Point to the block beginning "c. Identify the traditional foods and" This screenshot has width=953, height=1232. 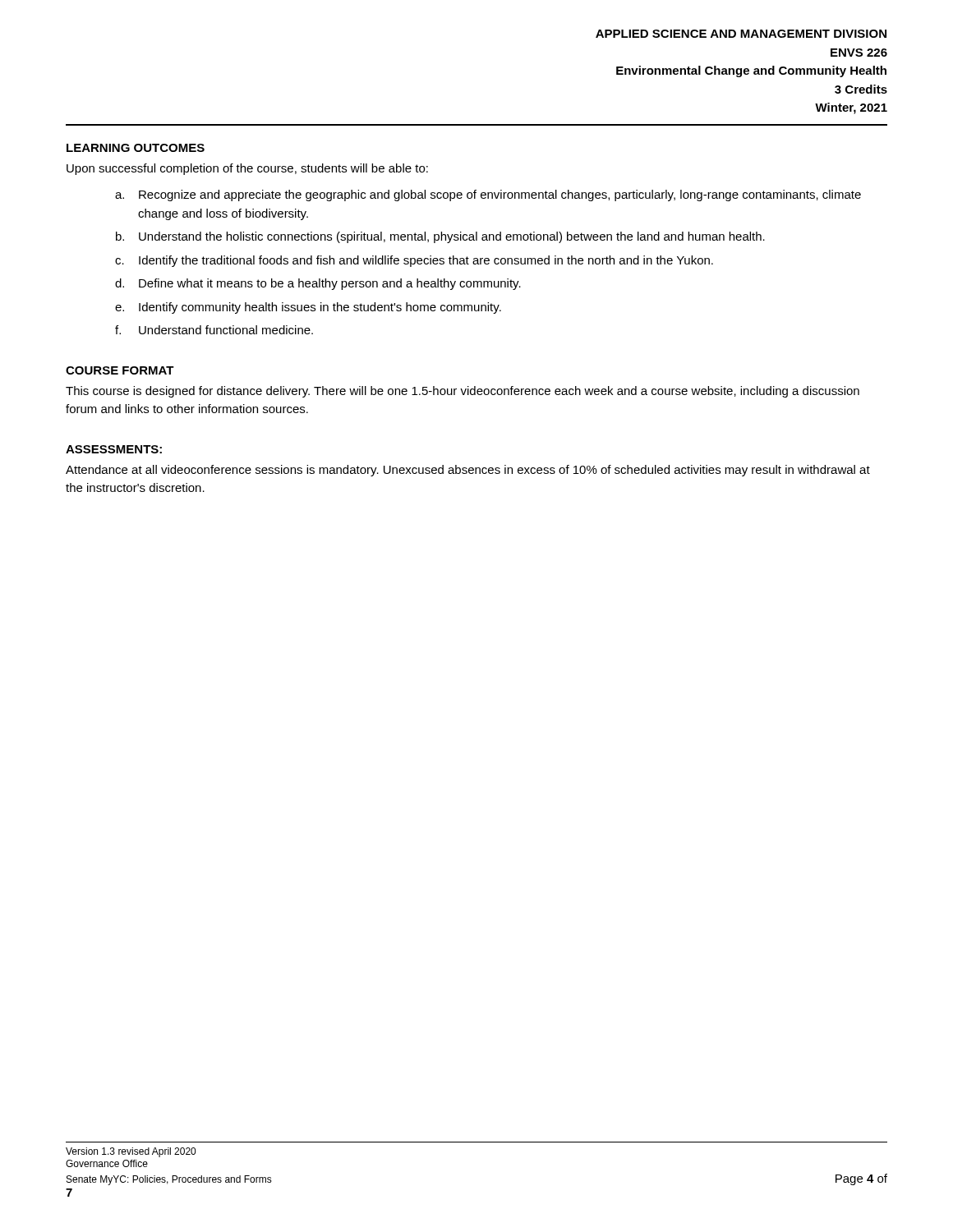pos(415,260)
